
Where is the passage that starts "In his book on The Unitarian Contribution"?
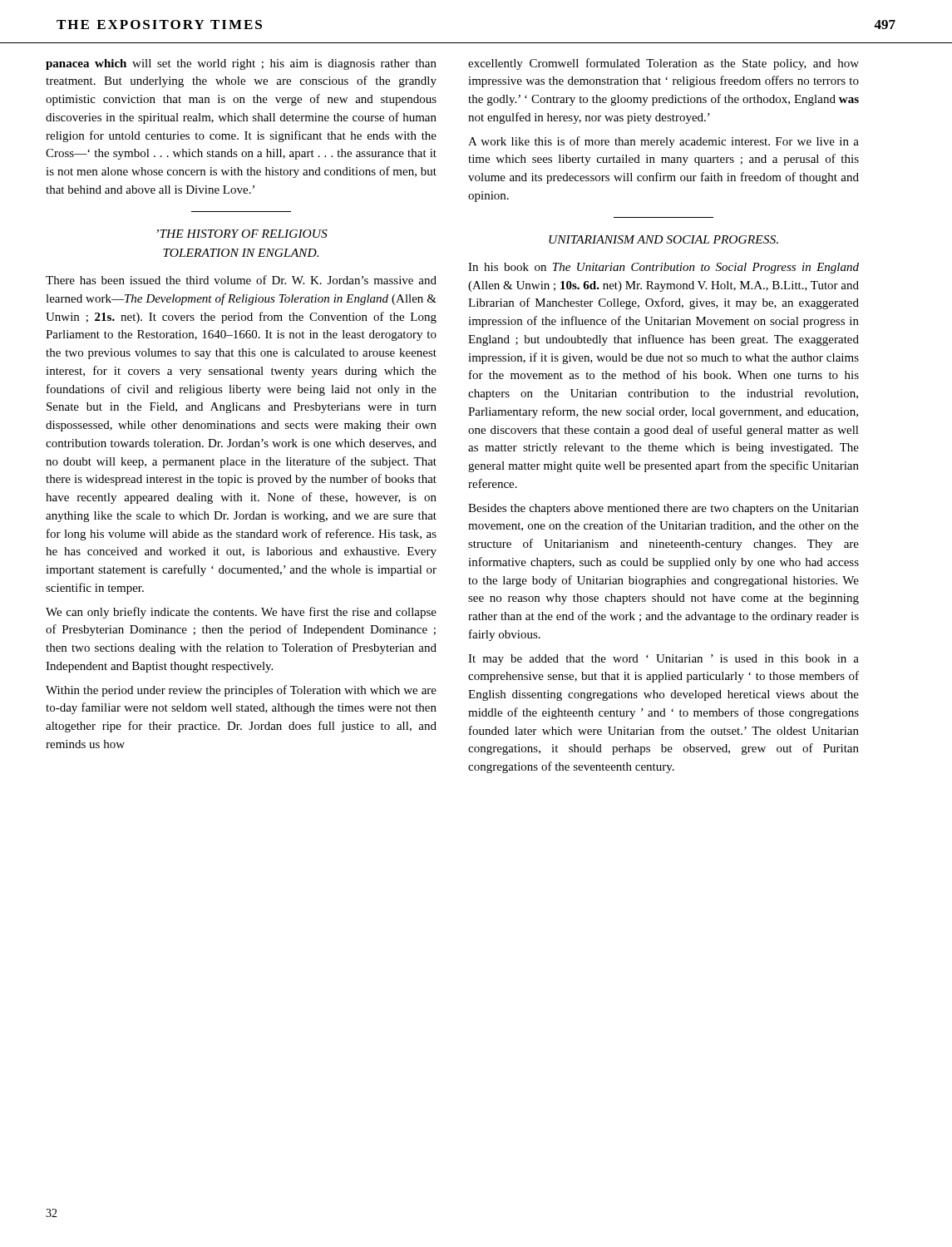663,517
